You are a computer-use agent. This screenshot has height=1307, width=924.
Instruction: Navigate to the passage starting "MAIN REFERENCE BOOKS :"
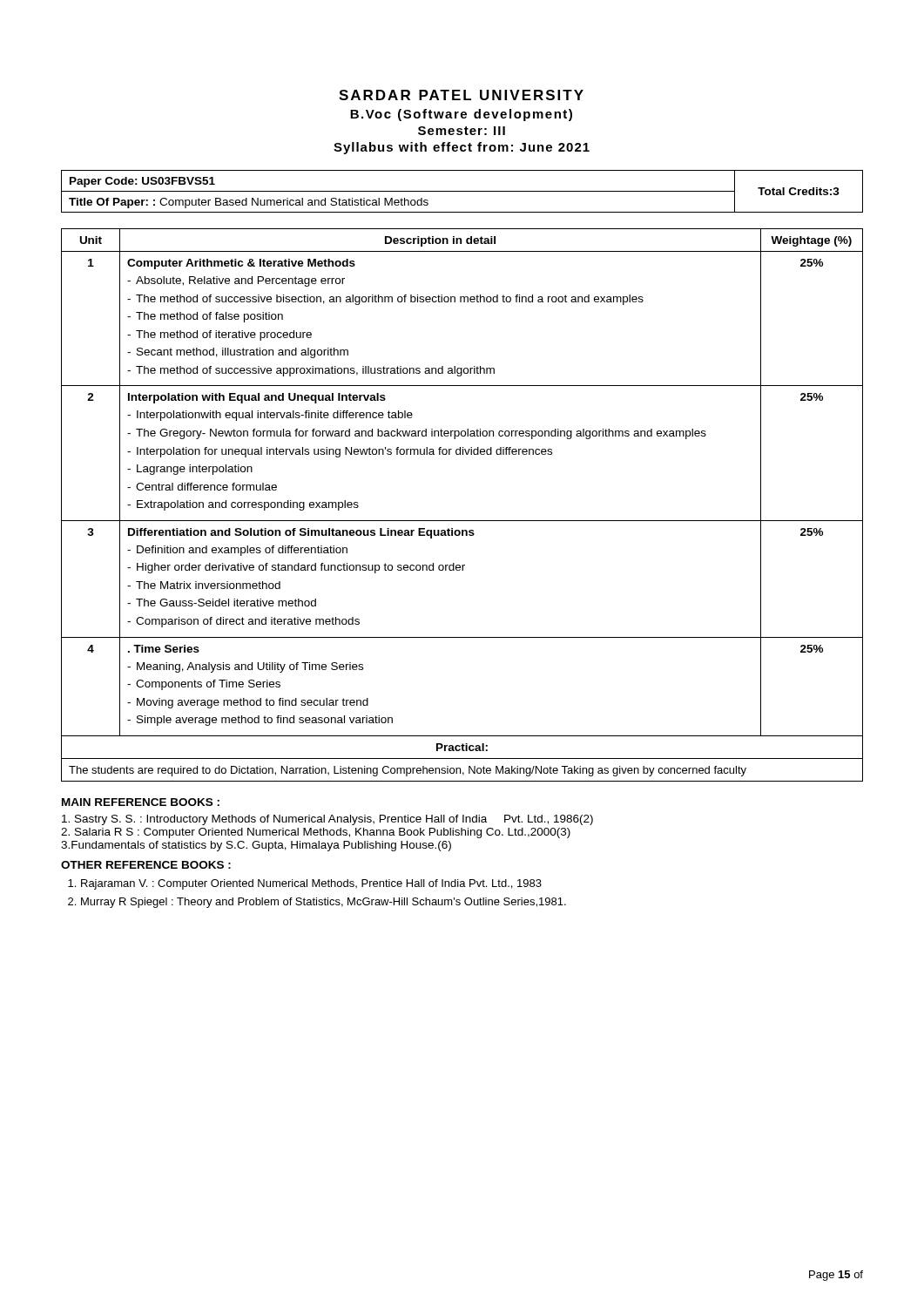[x=141, y=802]
